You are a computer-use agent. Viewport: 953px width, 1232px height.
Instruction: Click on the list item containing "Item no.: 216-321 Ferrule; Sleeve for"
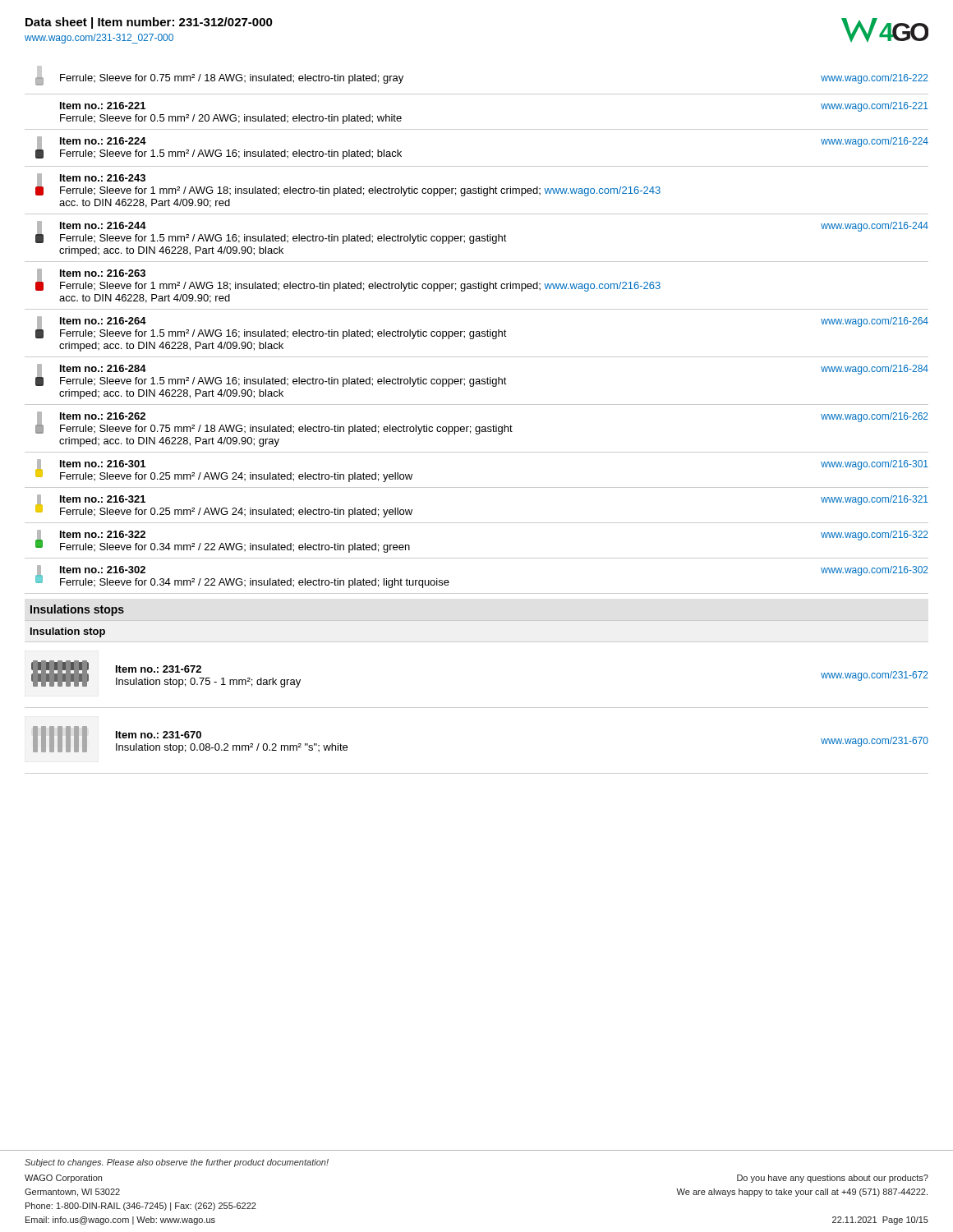127,510
